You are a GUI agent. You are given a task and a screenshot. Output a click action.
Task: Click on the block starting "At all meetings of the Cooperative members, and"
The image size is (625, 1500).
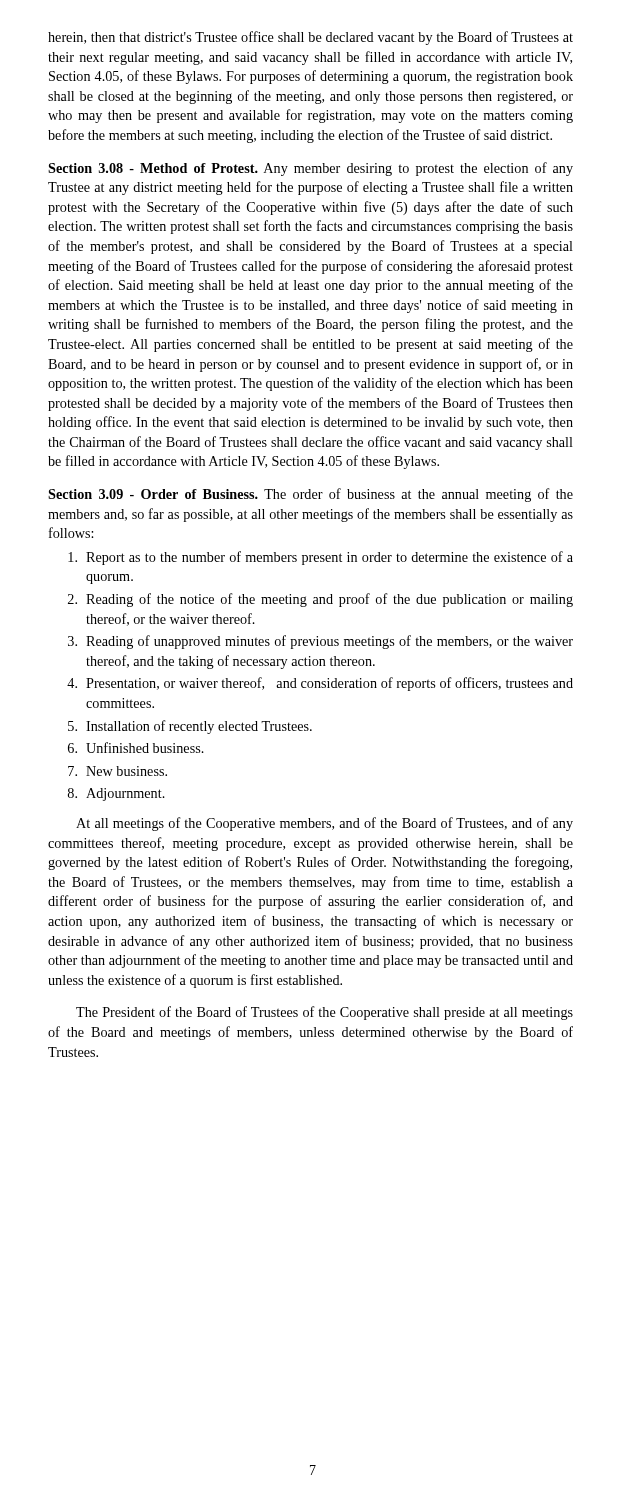coord(310,901)
